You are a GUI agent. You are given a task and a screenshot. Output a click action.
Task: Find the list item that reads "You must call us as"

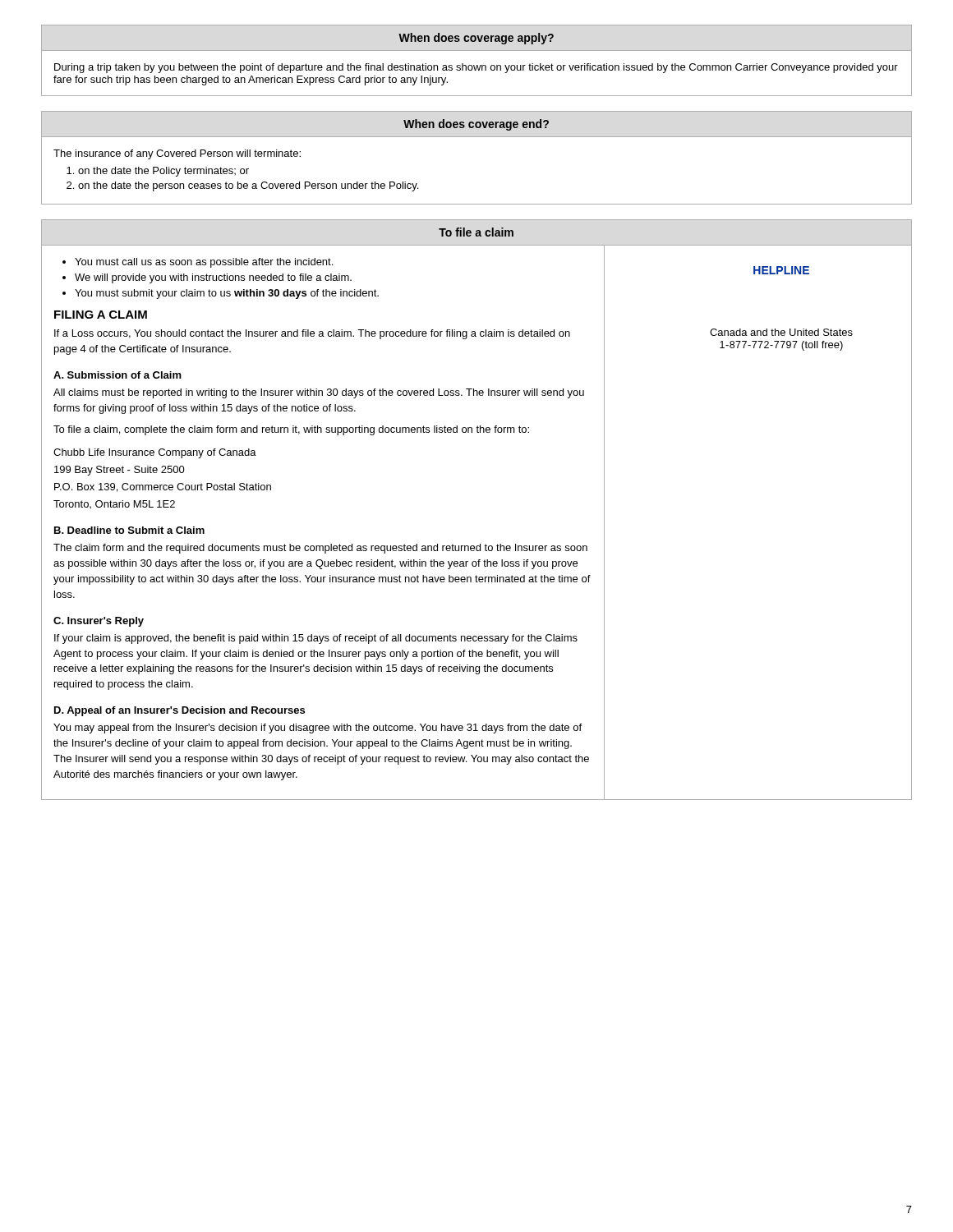(204, 262)
